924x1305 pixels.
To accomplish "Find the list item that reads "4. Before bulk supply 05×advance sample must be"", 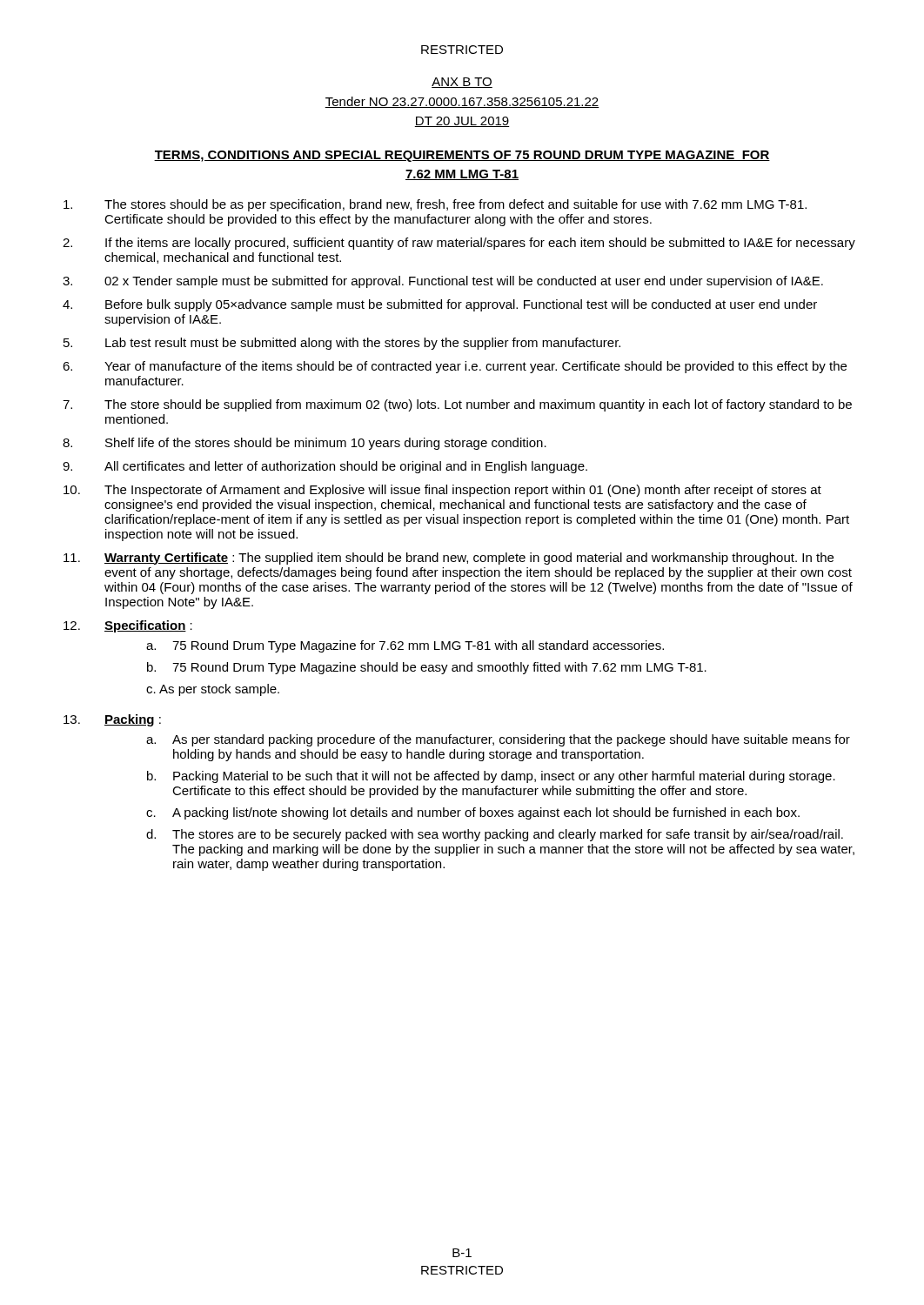I will (x=462, y=311).
